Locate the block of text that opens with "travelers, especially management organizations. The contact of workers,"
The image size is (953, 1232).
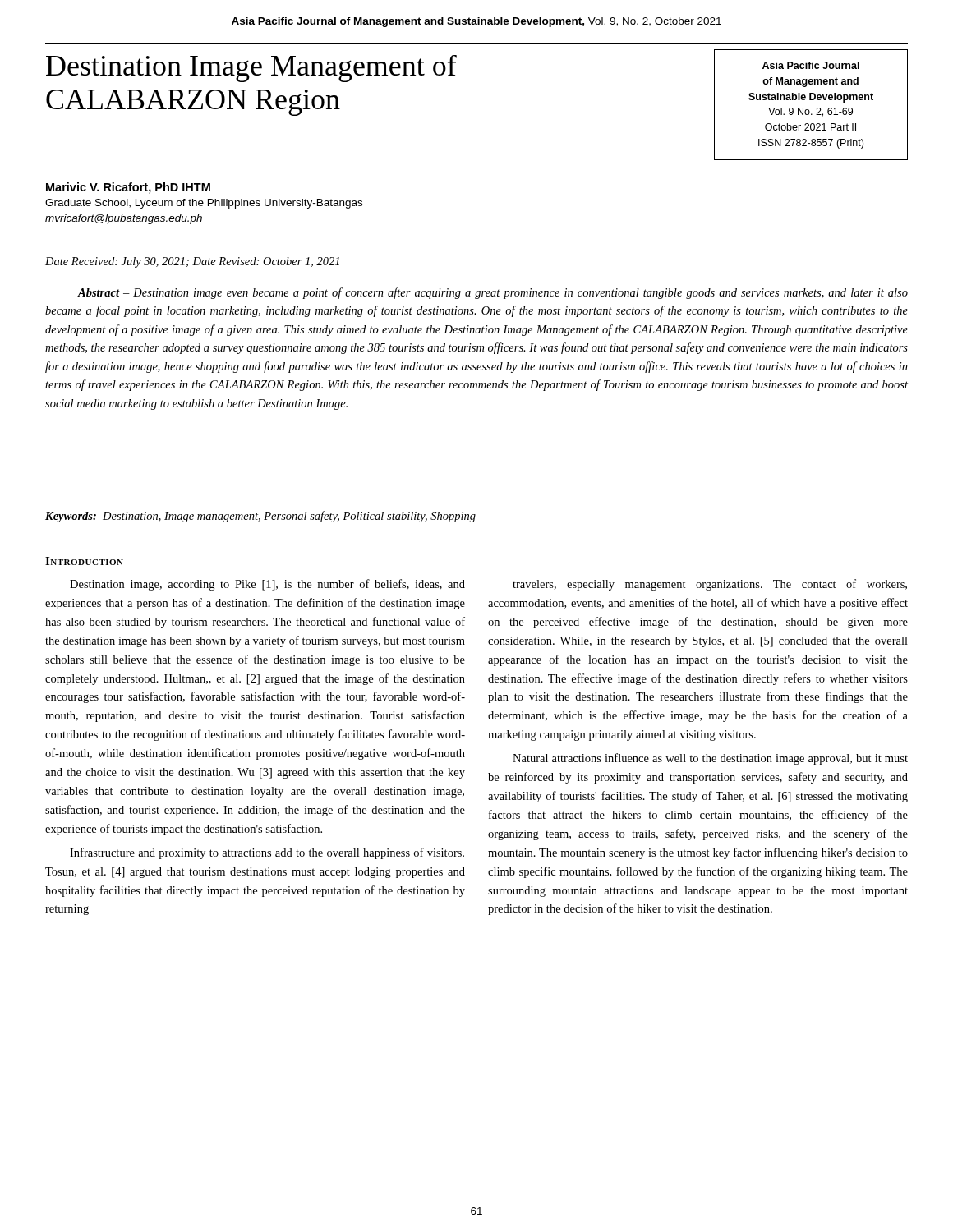(698, 747)
